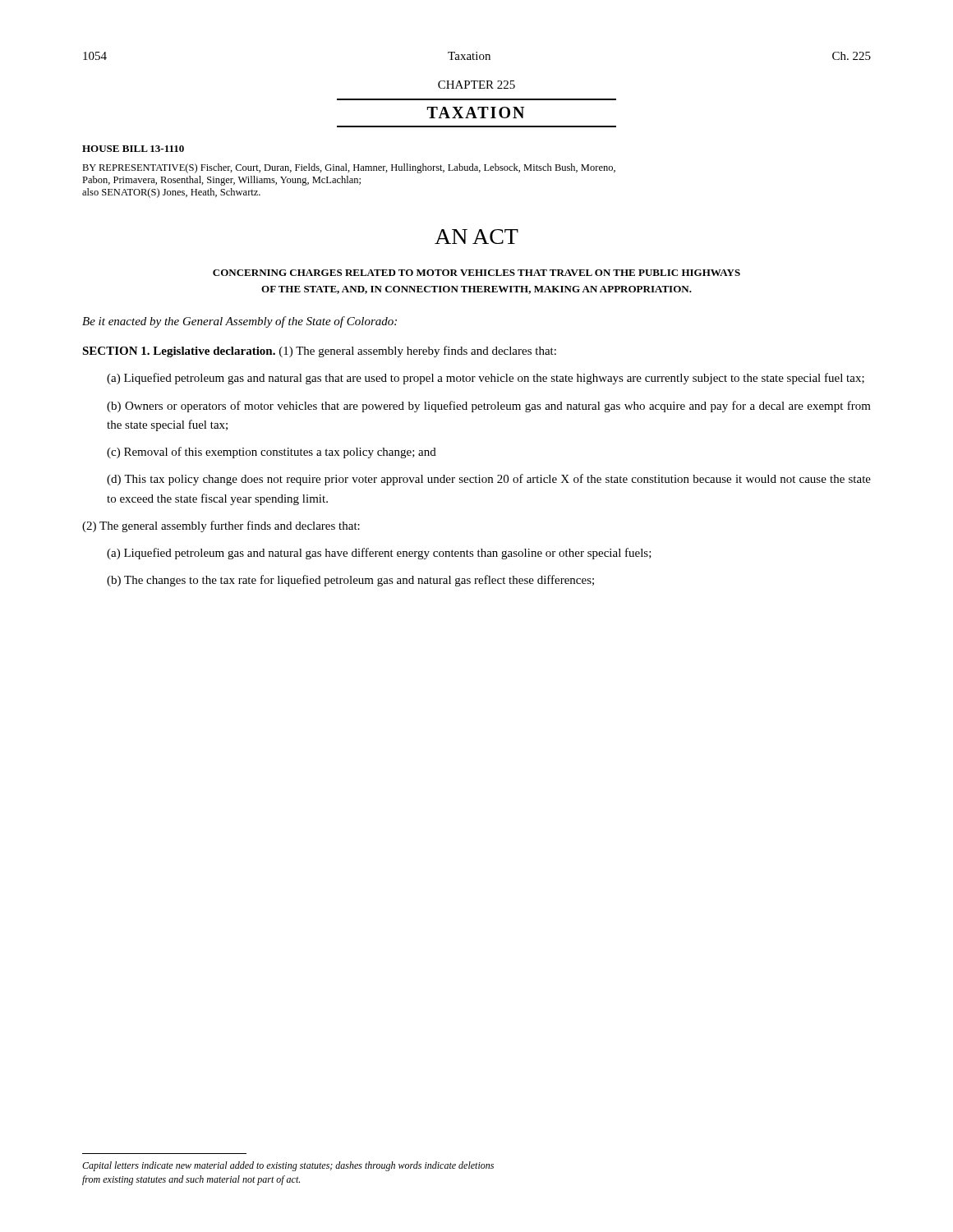The height and width of the screenshot is (1232, 953).
Task: Locate the text block with the text "CONCERNING CHARGES RELATED TO"
Action: 476,280
